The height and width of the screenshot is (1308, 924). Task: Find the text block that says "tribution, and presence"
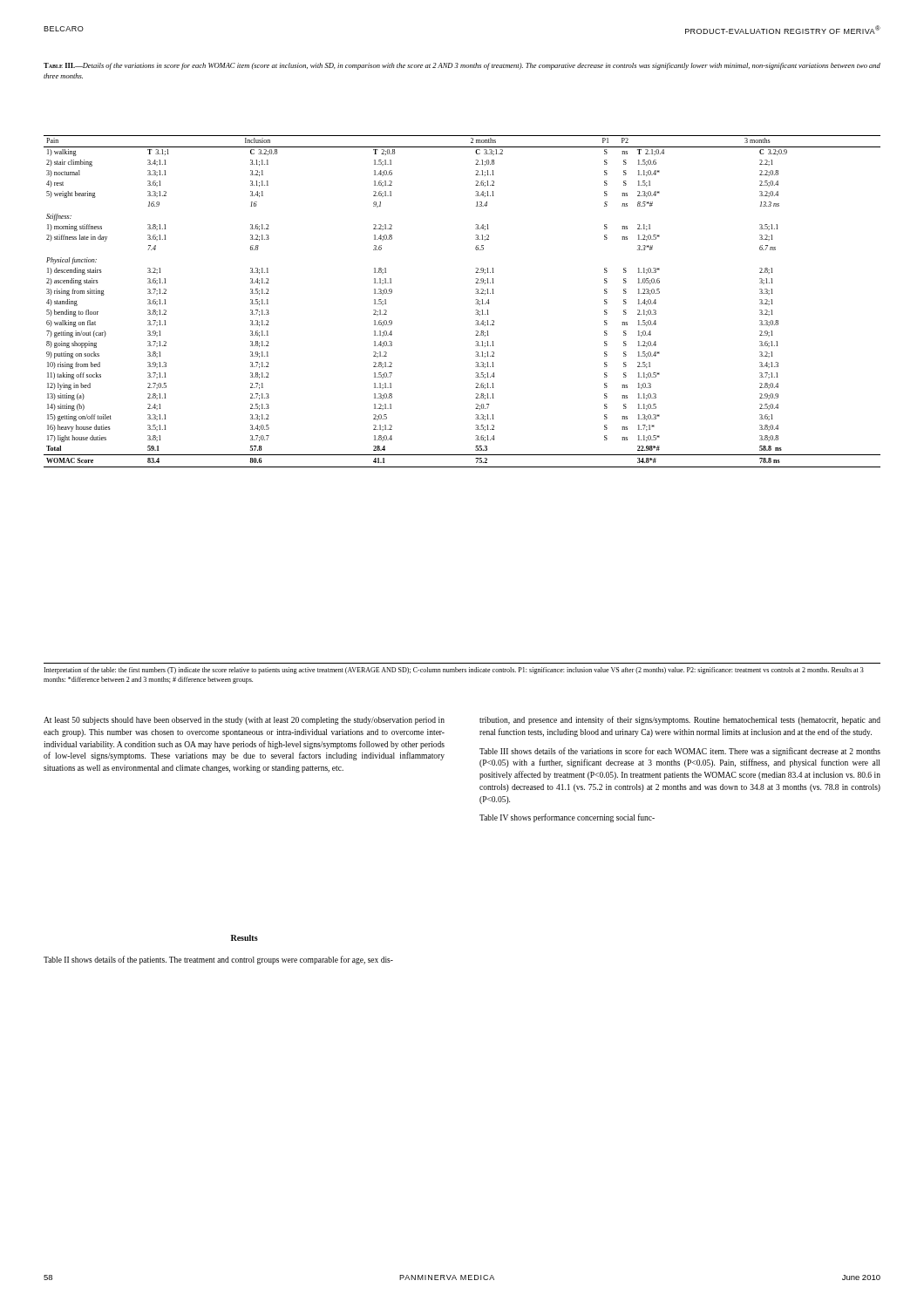(x=680, y=770)
